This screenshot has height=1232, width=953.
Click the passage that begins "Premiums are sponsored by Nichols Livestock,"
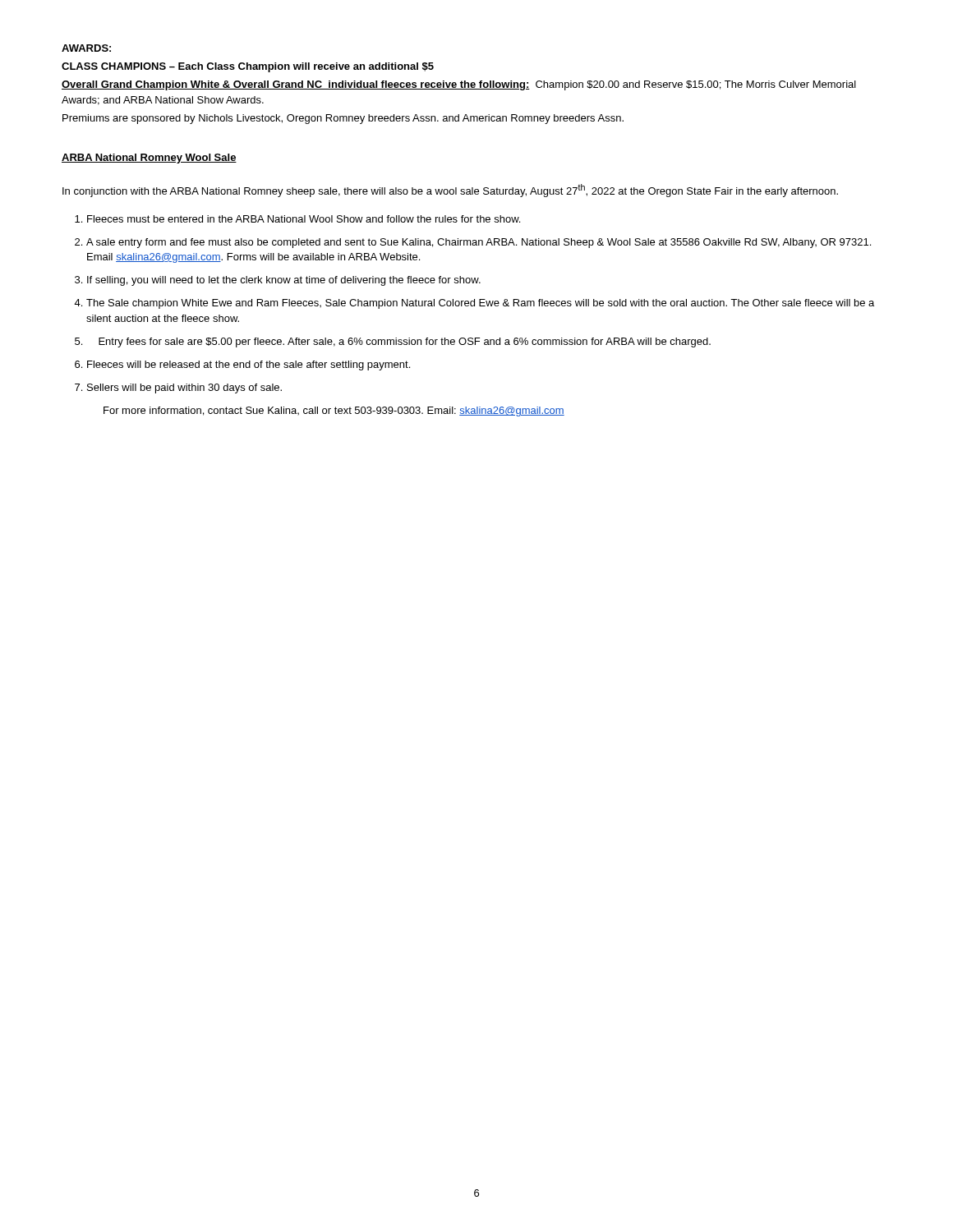tap(476, 118)
